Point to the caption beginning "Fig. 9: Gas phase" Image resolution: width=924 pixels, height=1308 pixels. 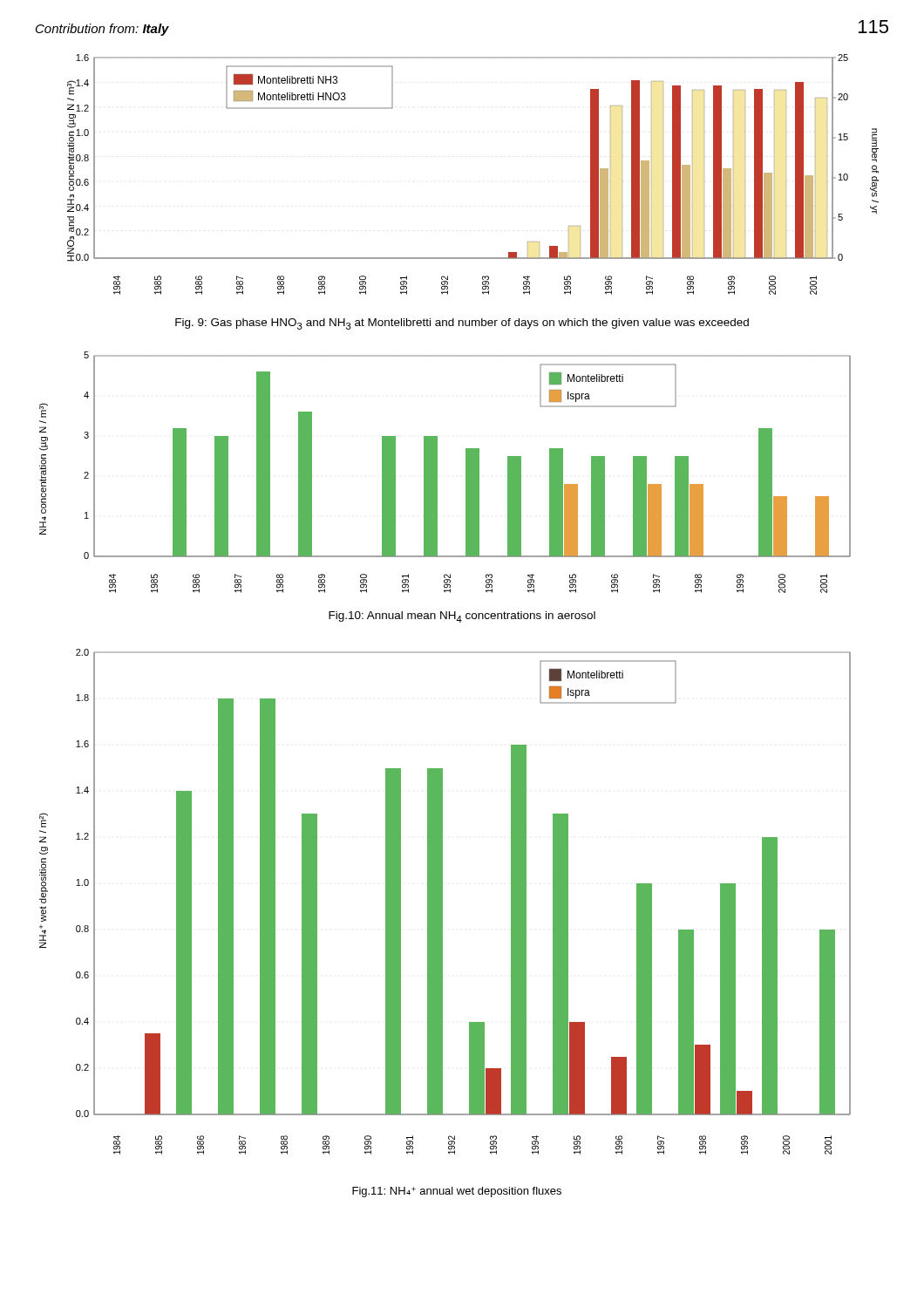pos(462,323)
